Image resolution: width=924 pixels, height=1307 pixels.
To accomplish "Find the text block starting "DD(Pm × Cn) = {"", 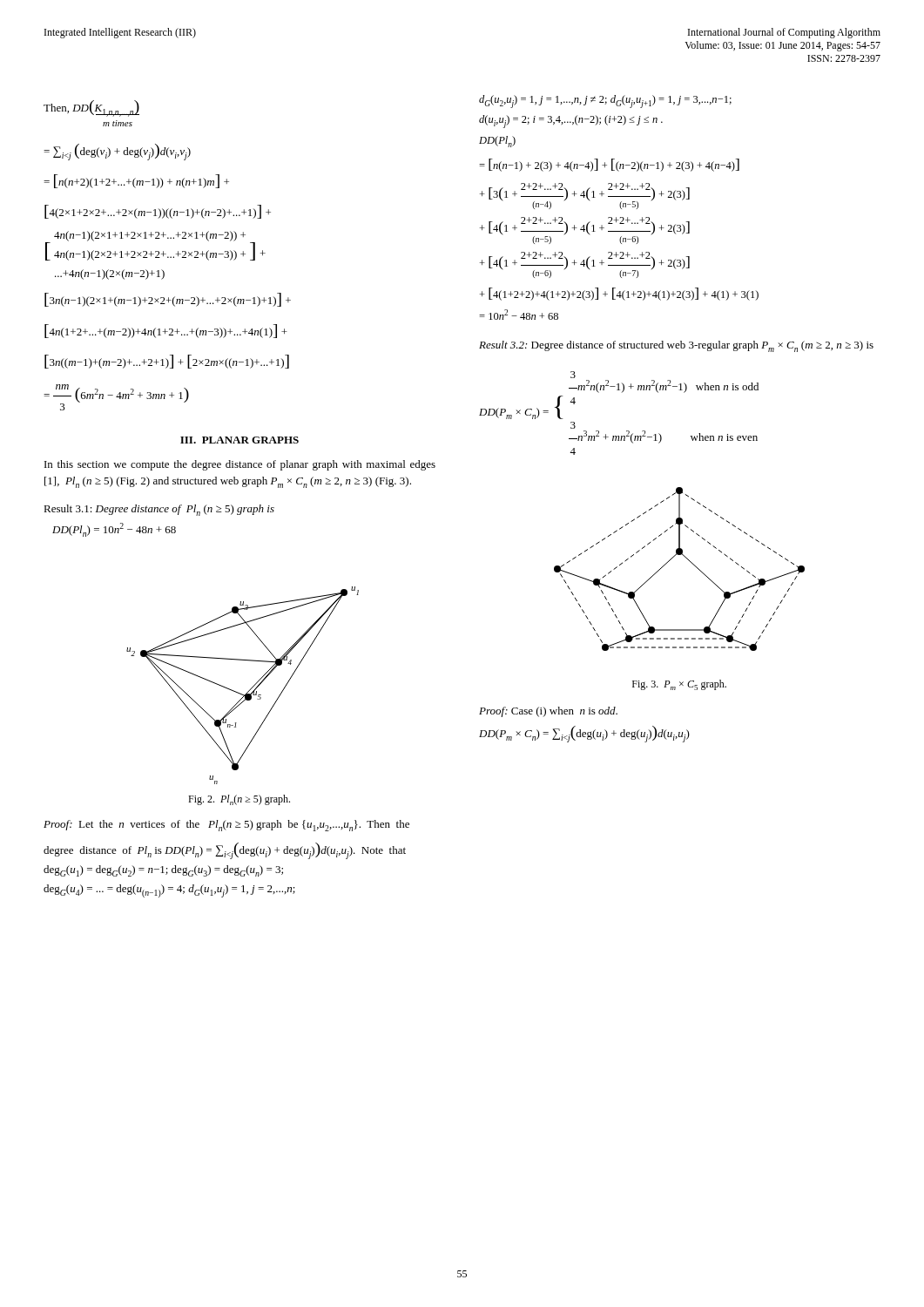I will point(573,375).
